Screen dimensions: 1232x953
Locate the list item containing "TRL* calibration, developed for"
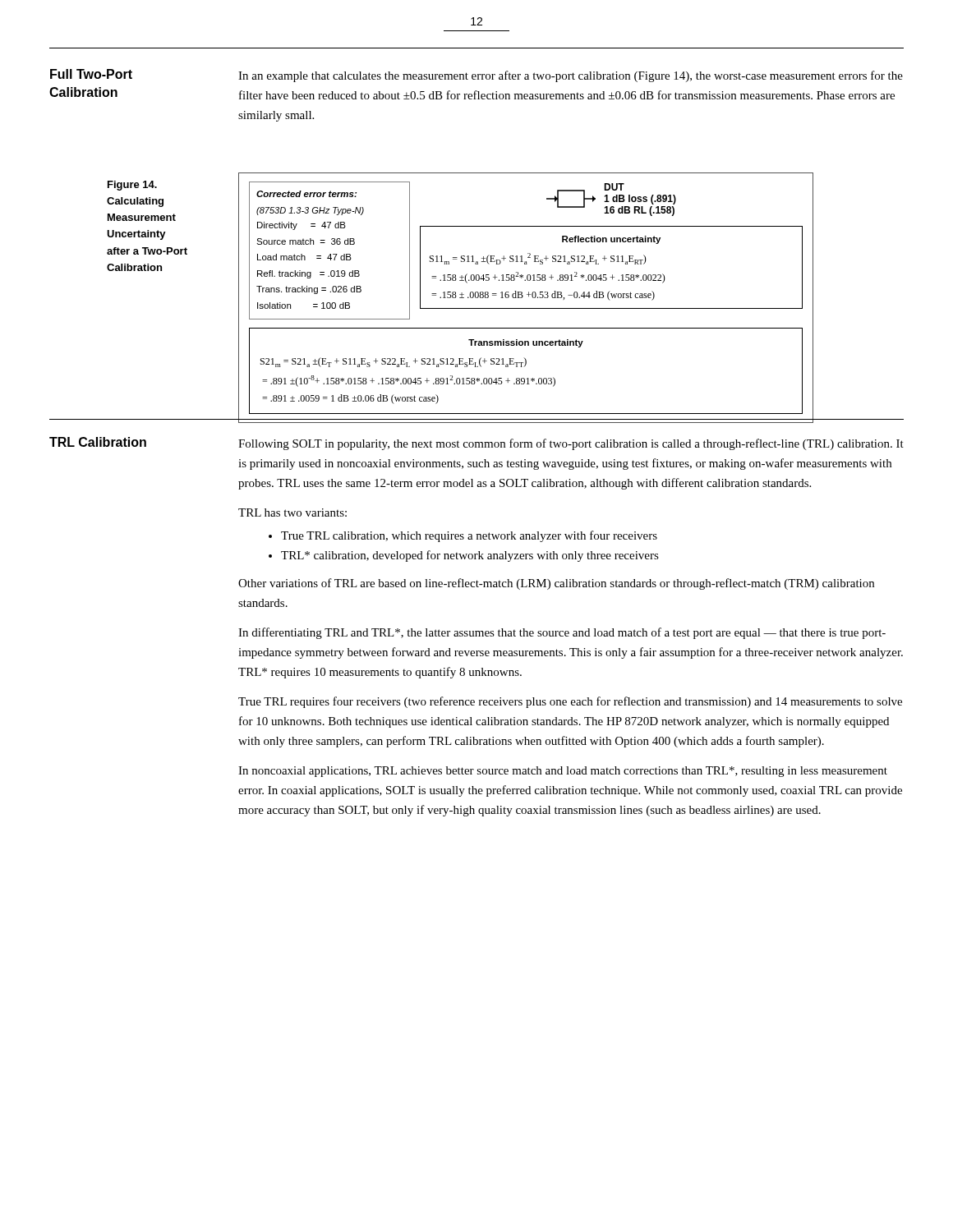click(470, 555)
